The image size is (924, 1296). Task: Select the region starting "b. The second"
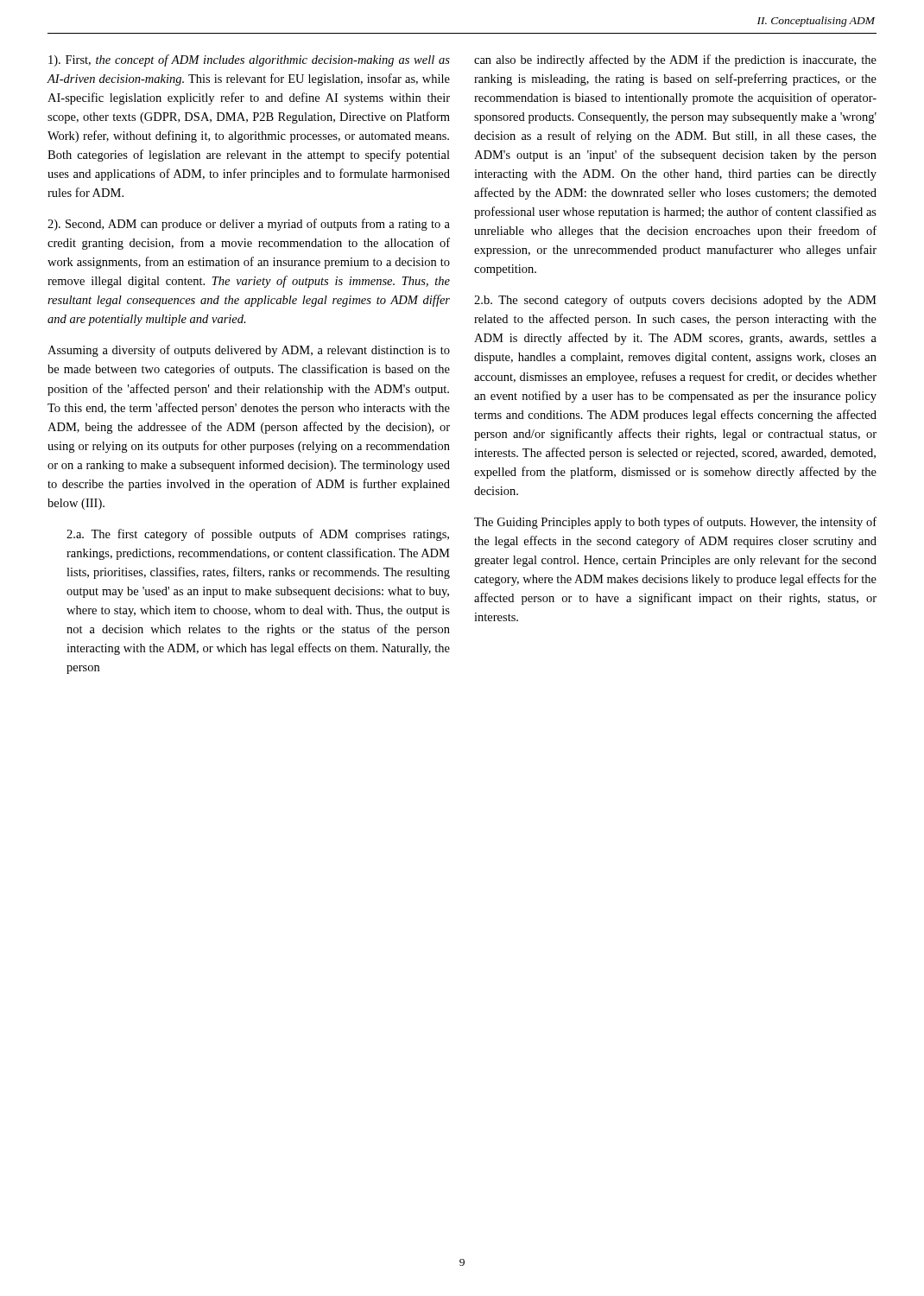pos(675,395)
